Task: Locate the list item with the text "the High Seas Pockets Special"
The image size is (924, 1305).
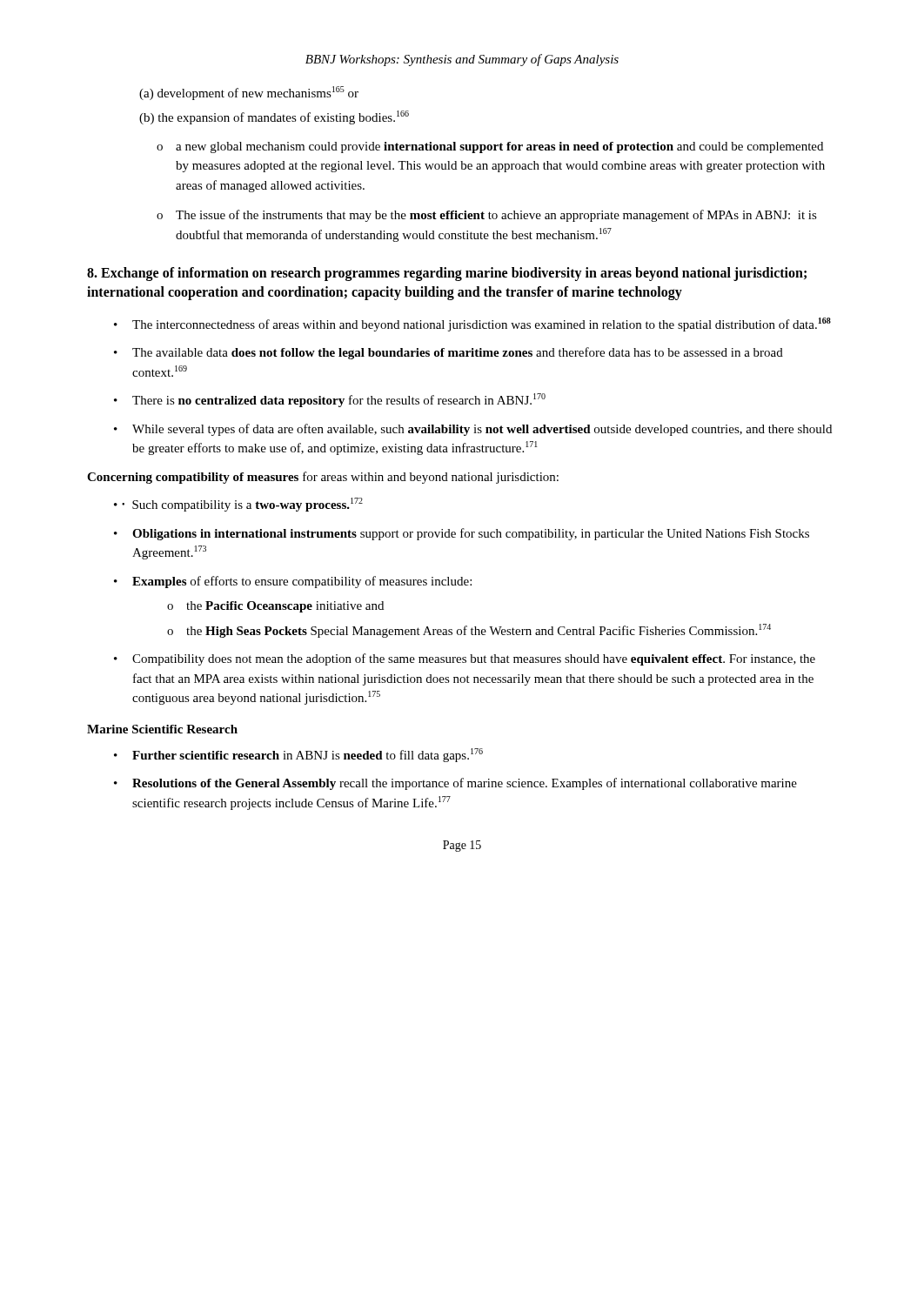Action: [x=479, y=630]
